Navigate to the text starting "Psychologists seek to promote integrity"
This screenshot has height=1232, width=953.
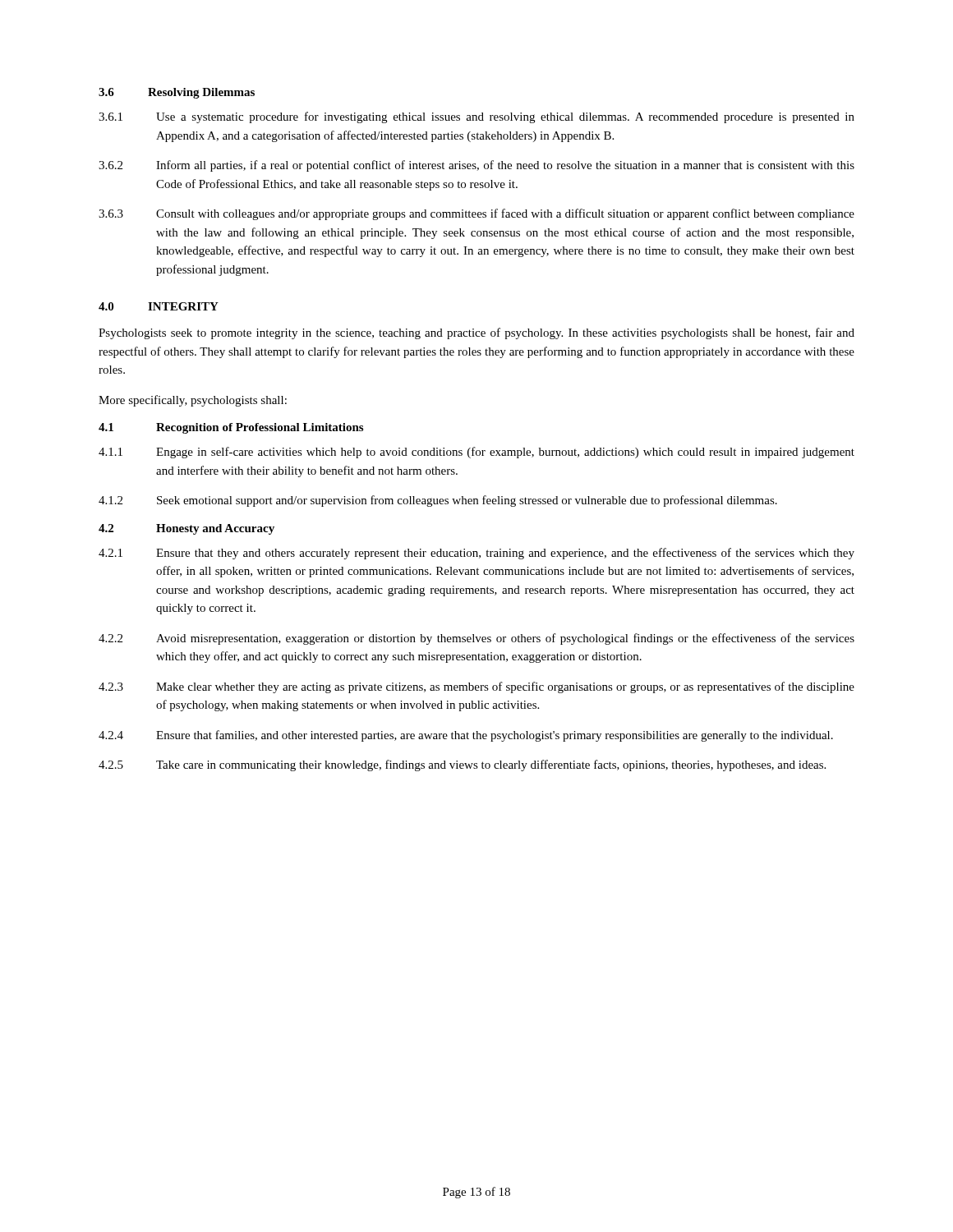(476, 351)
